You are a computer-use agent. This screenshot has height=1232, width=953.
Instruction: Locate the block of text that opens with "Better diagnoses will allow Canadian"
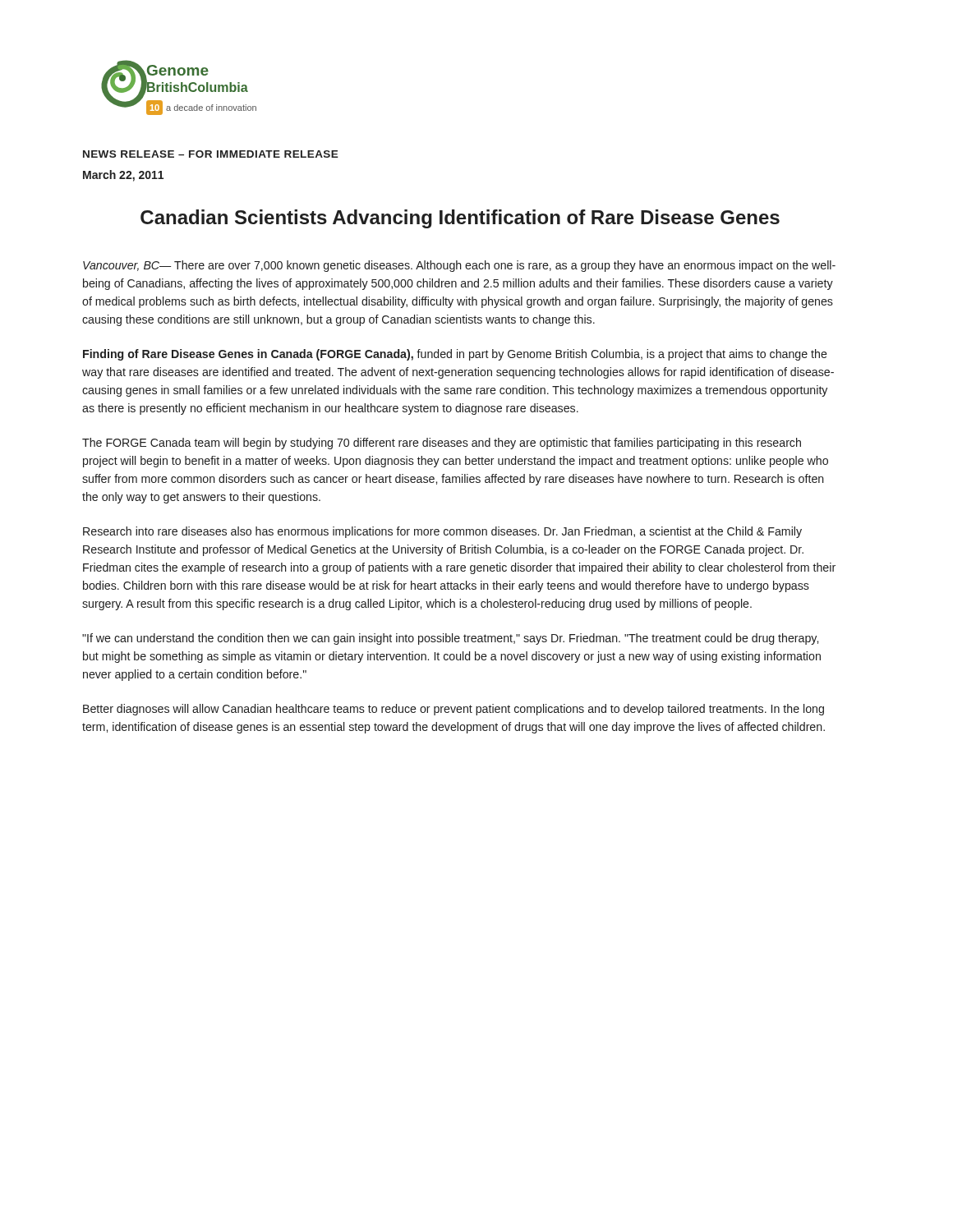454,718
